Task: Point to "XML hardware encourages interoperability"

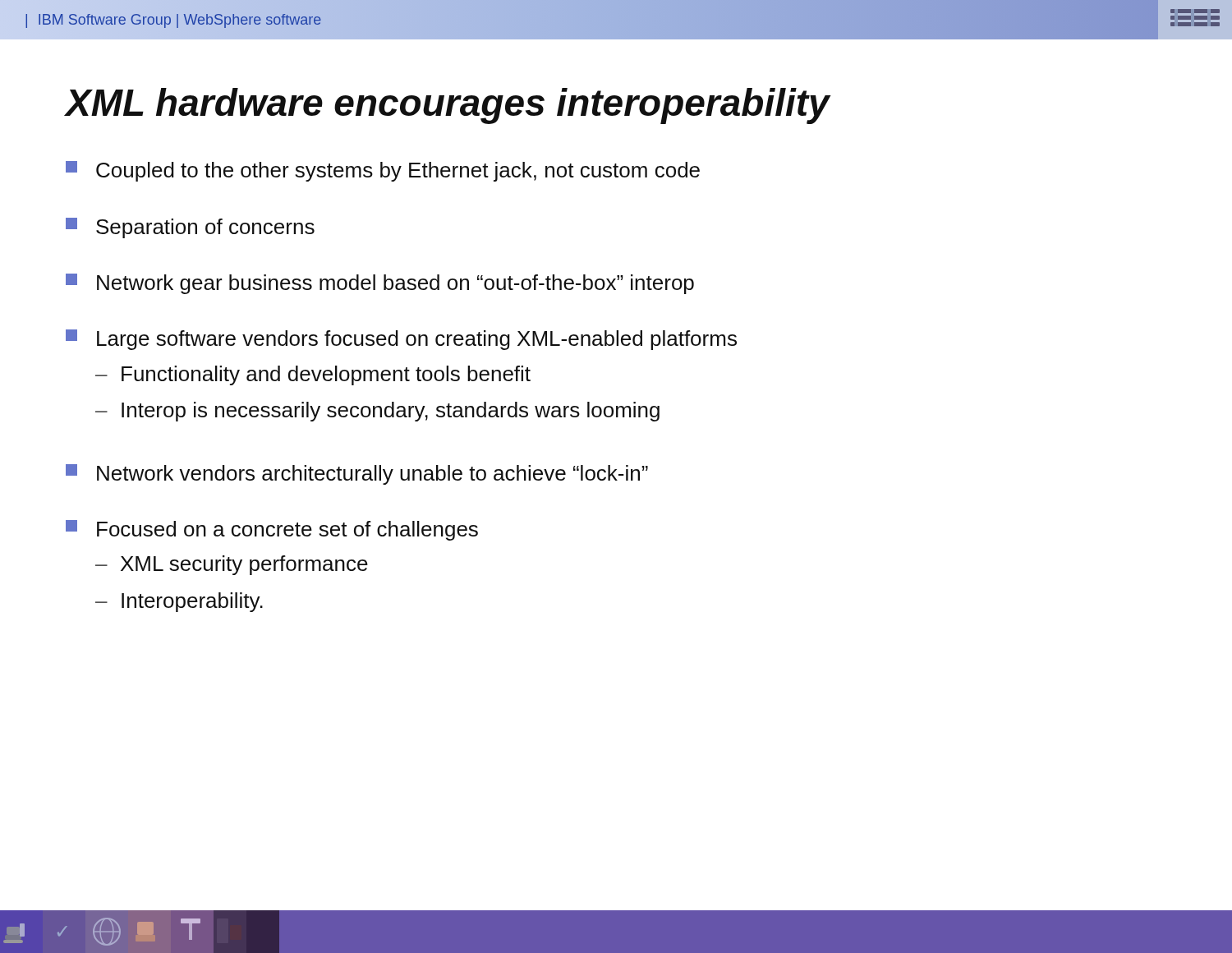Action: point(447,103)
